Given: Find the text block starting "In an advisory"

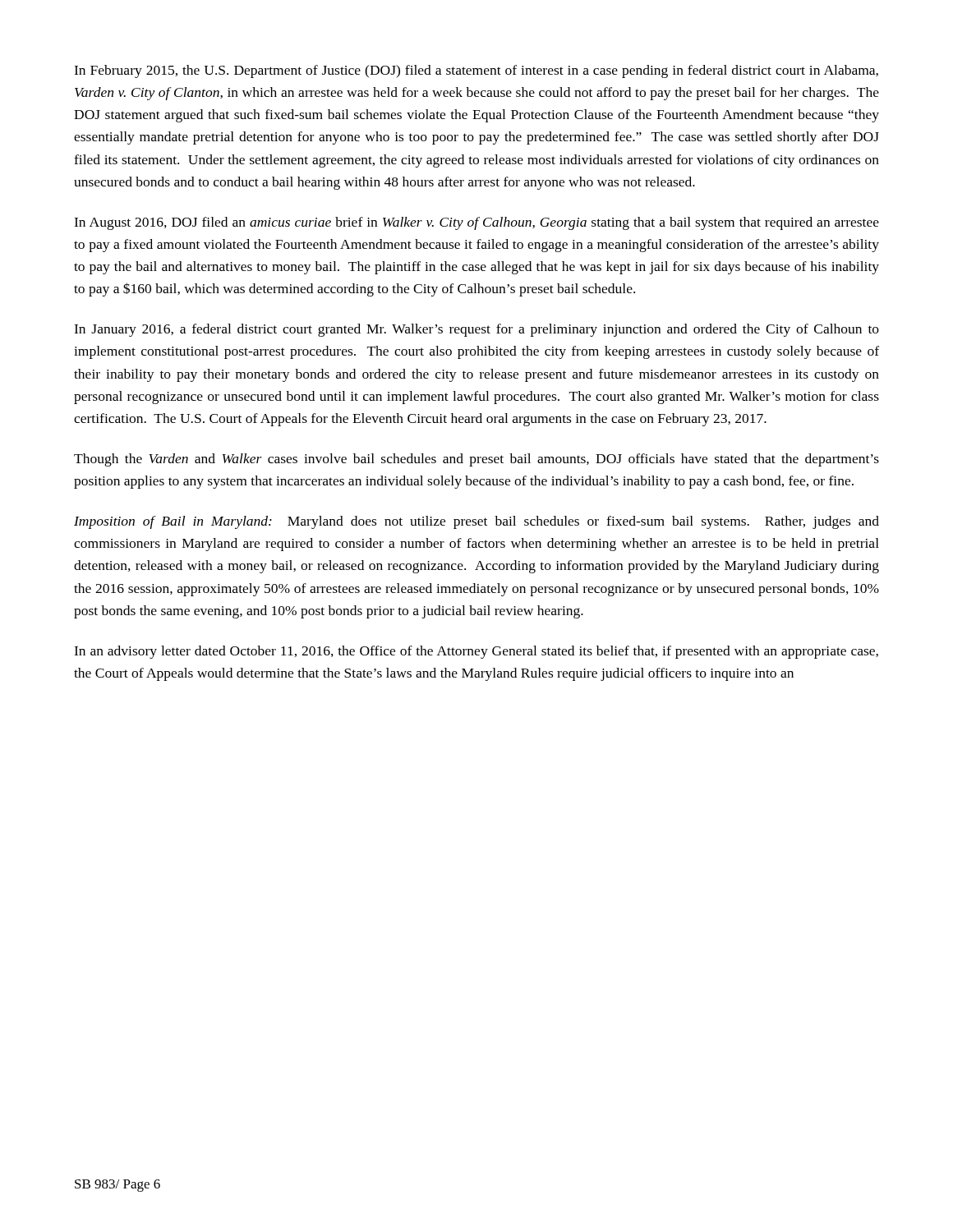Looking at the screenshot, I should [x=476, y=662].
